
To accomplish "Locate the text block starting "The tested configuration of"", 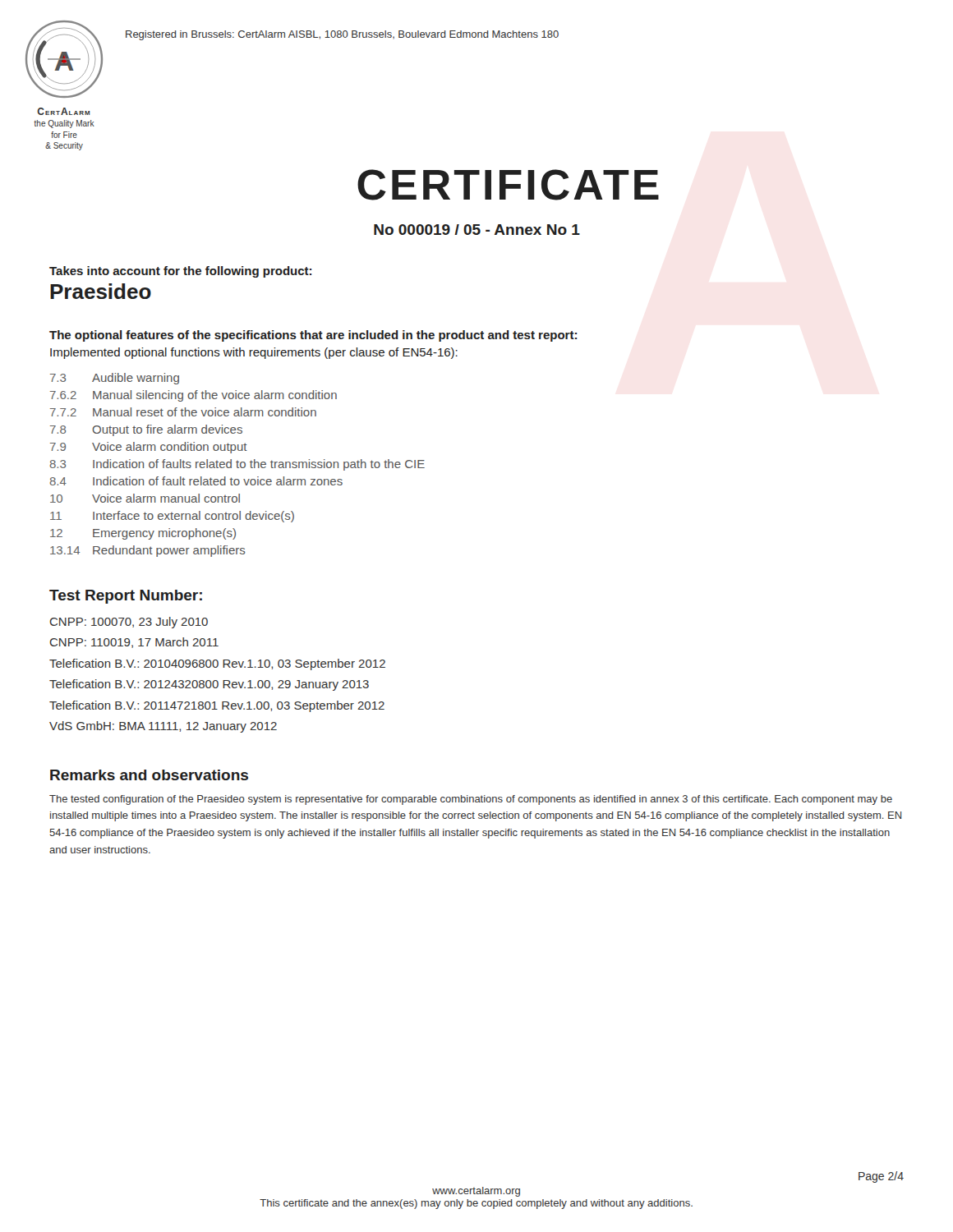I will tap(476, 824).
